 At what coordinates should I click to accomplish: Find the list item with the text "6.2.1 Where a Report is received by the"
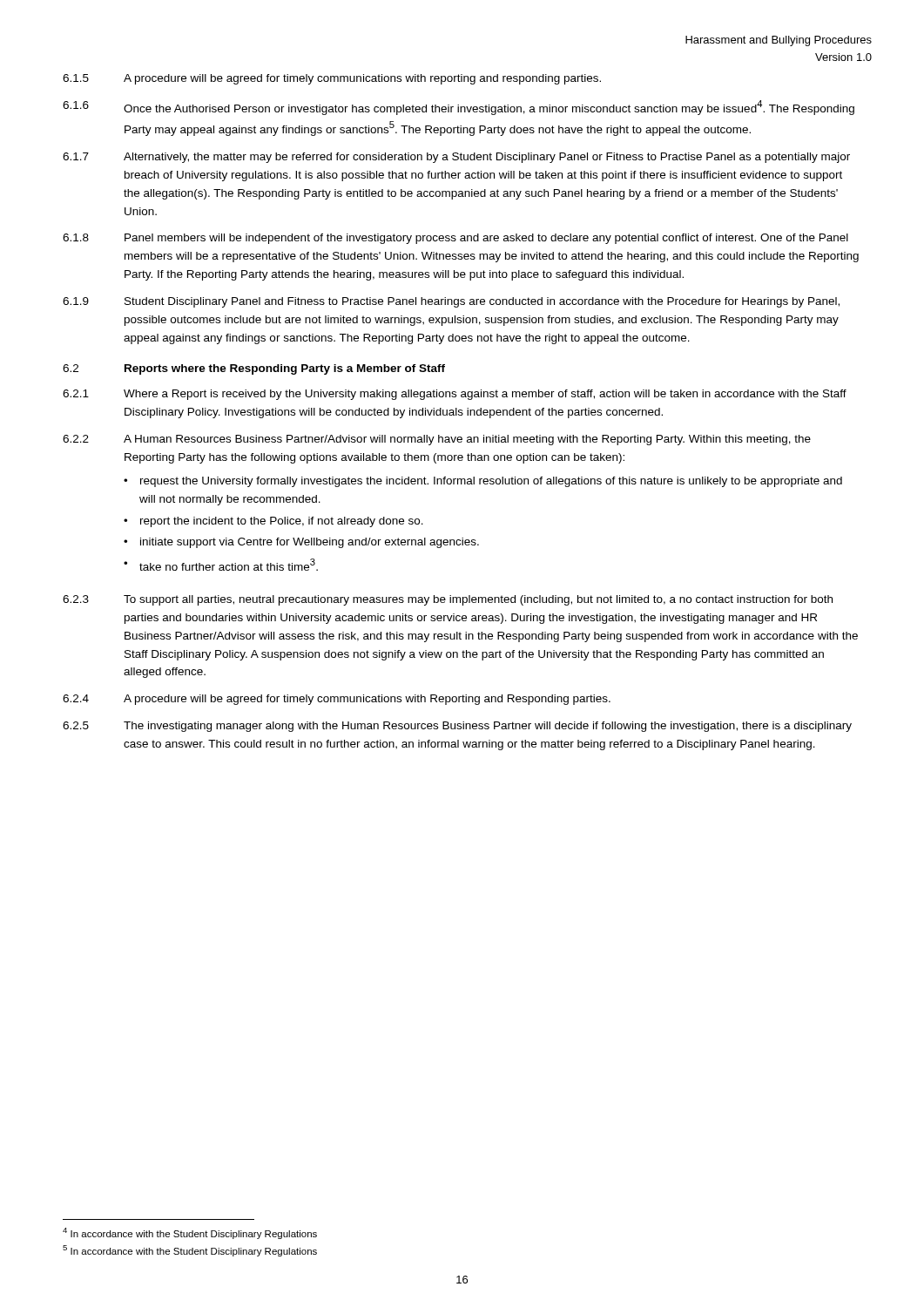click(462, 403)
